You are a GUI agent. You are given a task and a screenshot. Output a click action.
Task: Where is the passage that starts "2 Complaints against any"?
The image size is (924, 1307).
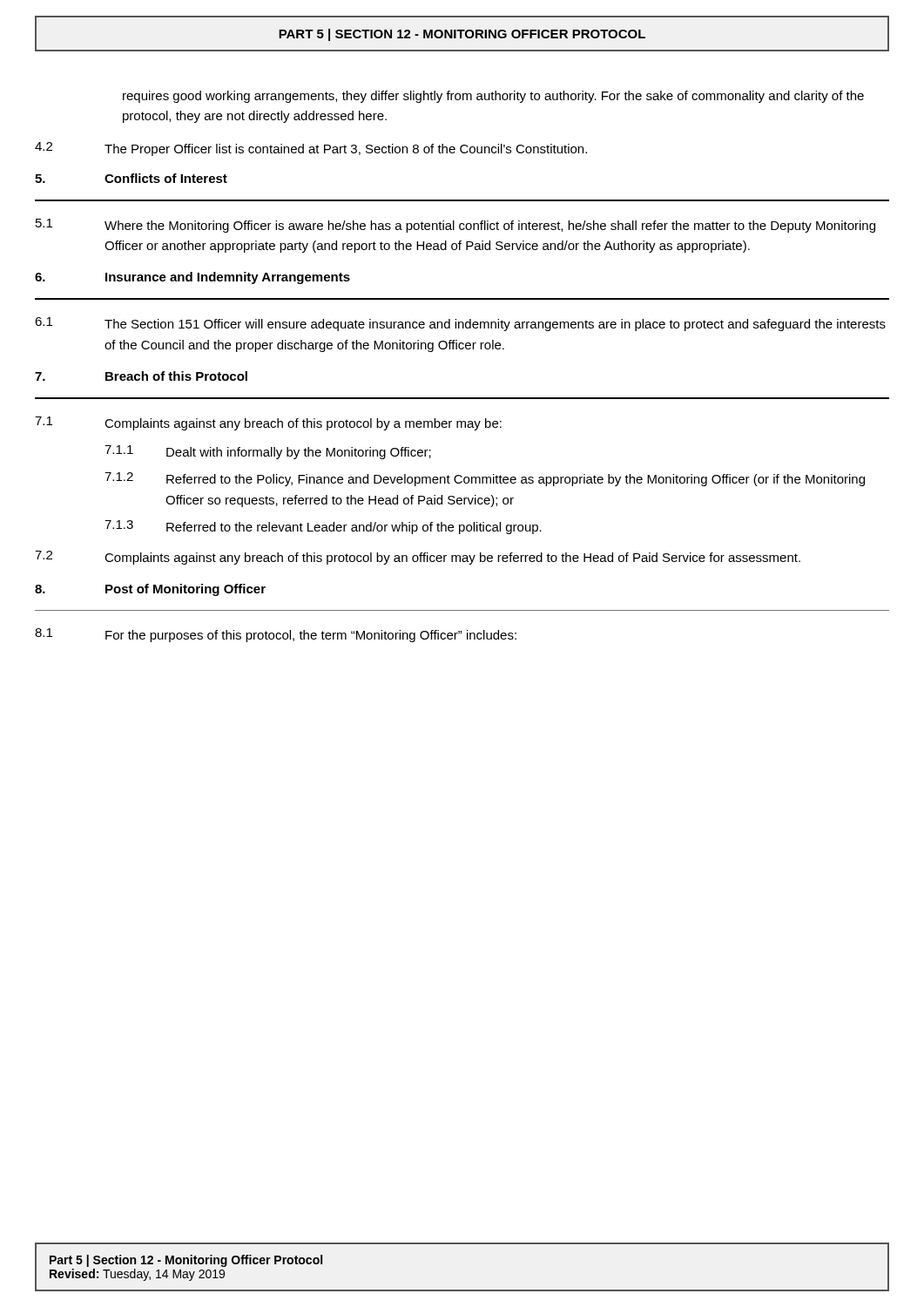(418, 557)
